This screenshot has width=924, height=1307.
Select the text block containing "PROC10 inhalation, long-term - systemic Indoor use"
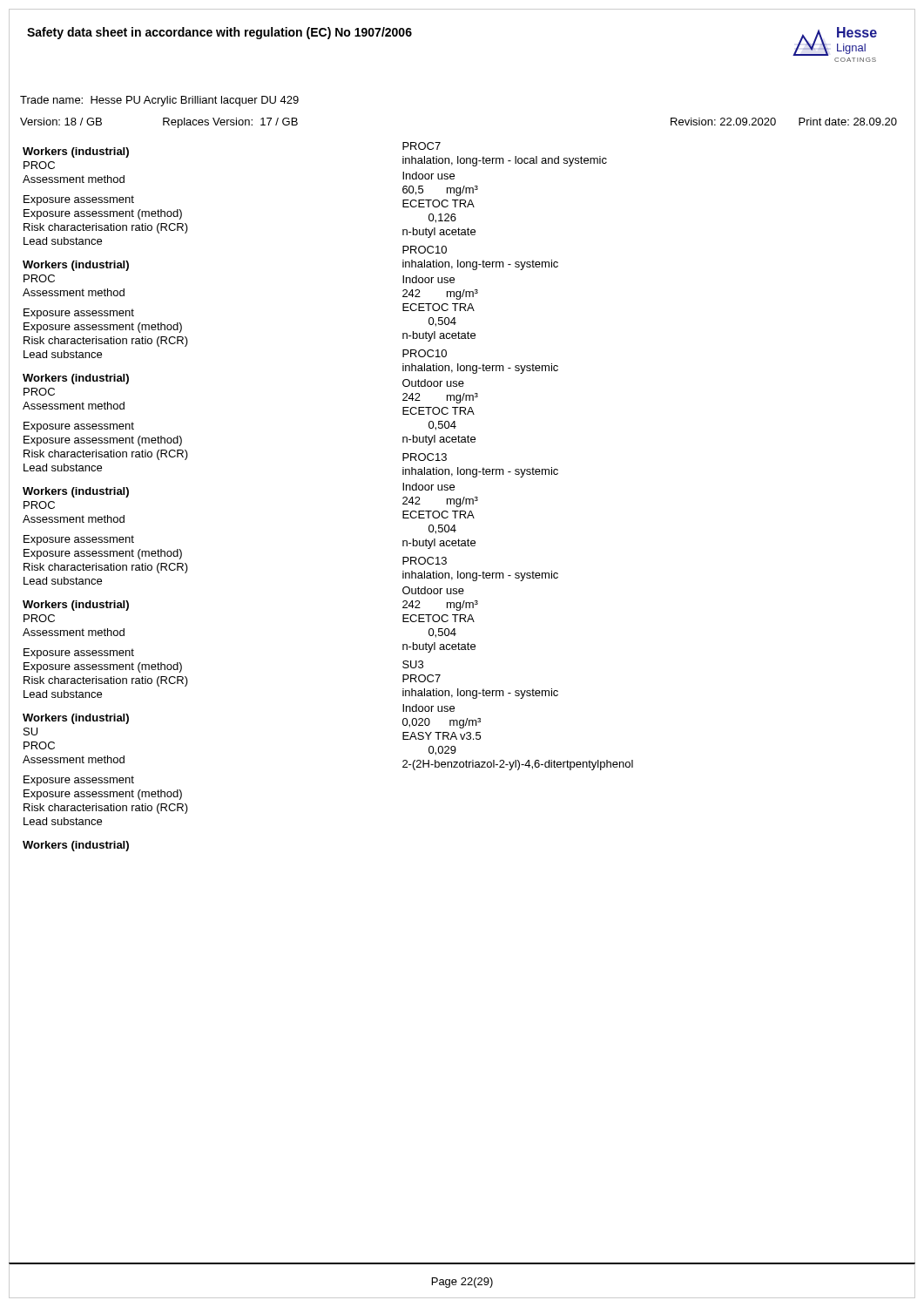pos(425,250)
